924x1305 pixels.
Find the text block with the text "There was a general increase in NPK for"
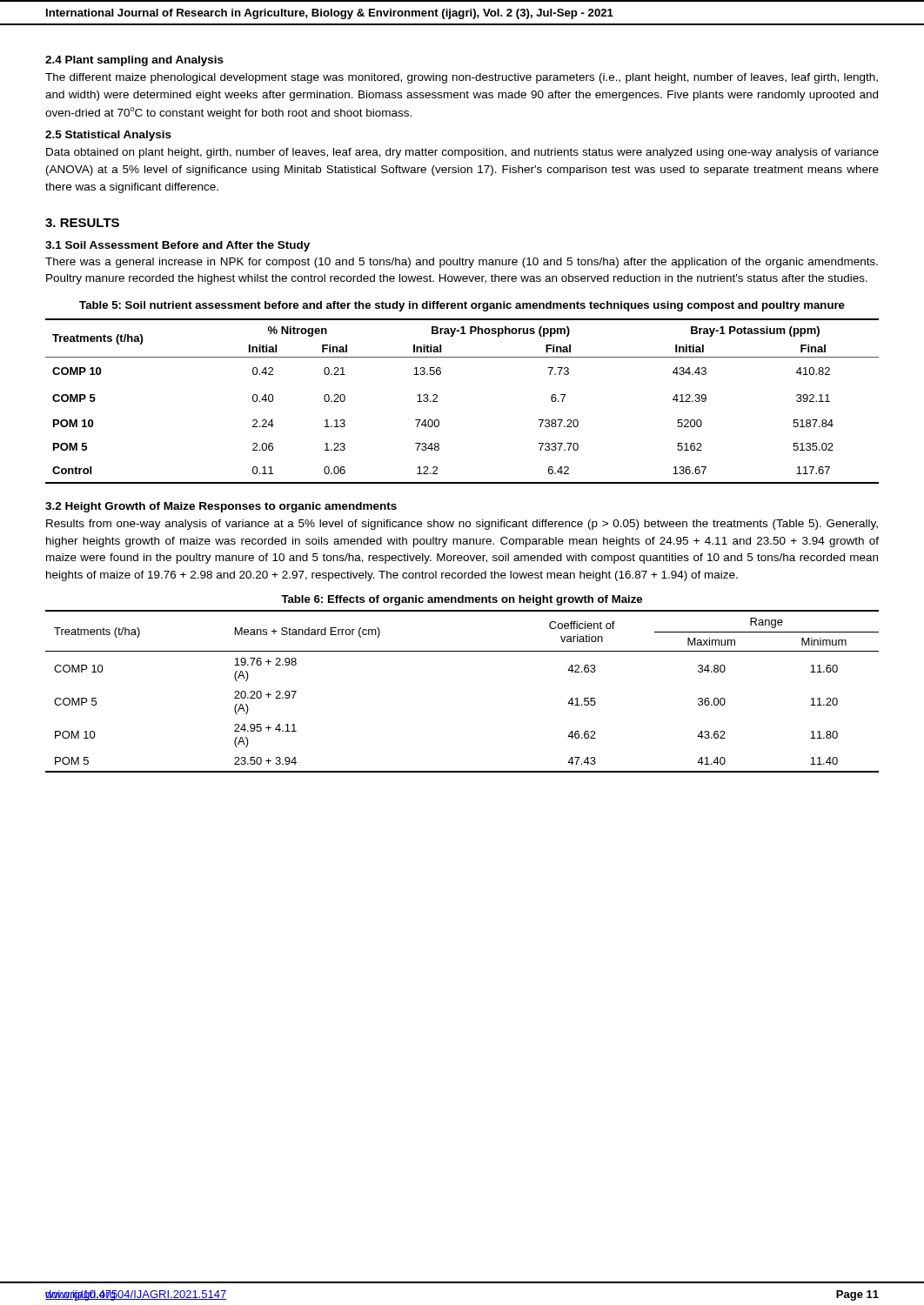(462, 270)
